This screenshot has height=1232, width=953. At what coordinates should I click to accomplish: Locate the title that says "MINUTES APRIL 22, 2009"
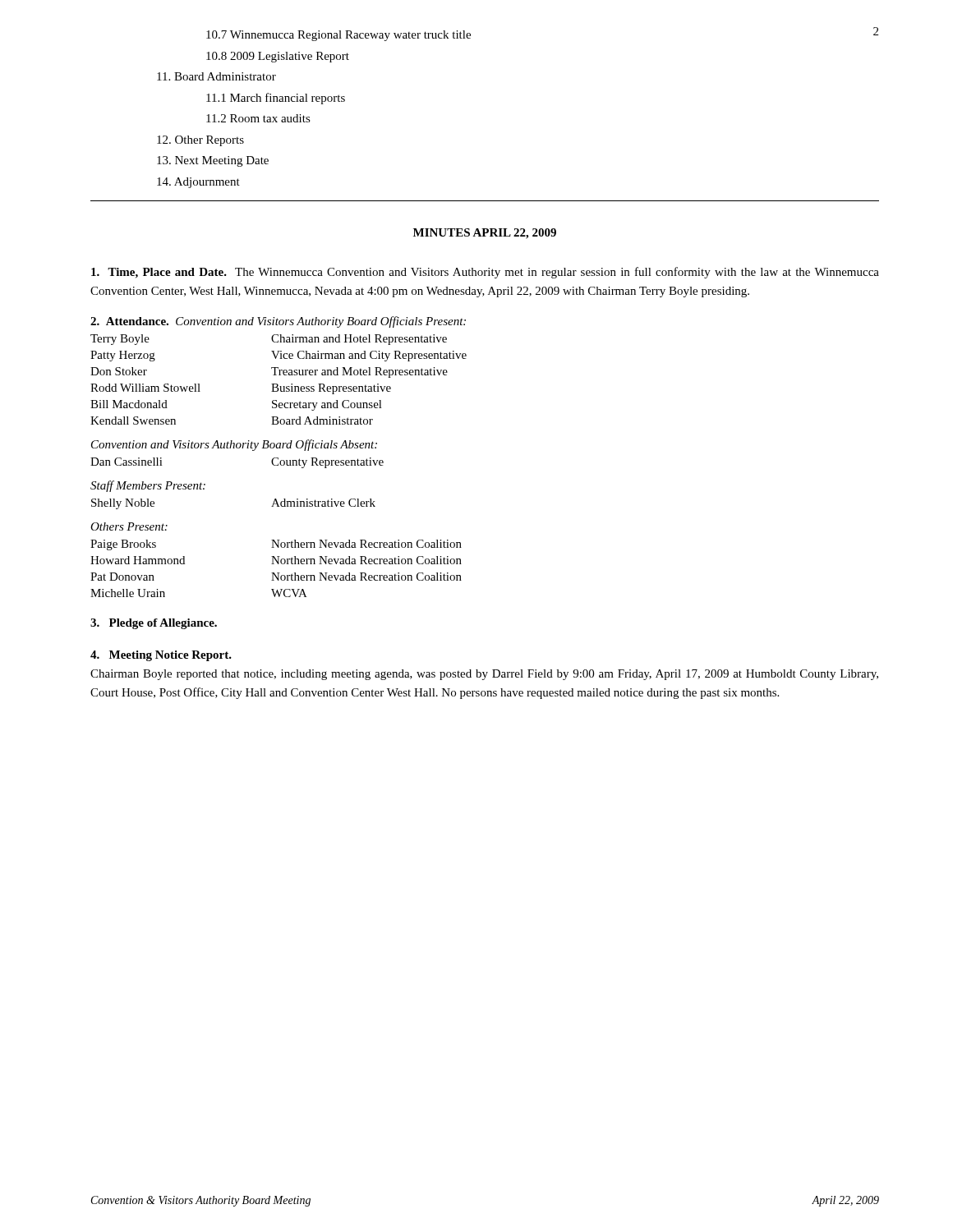coord(485,232)
